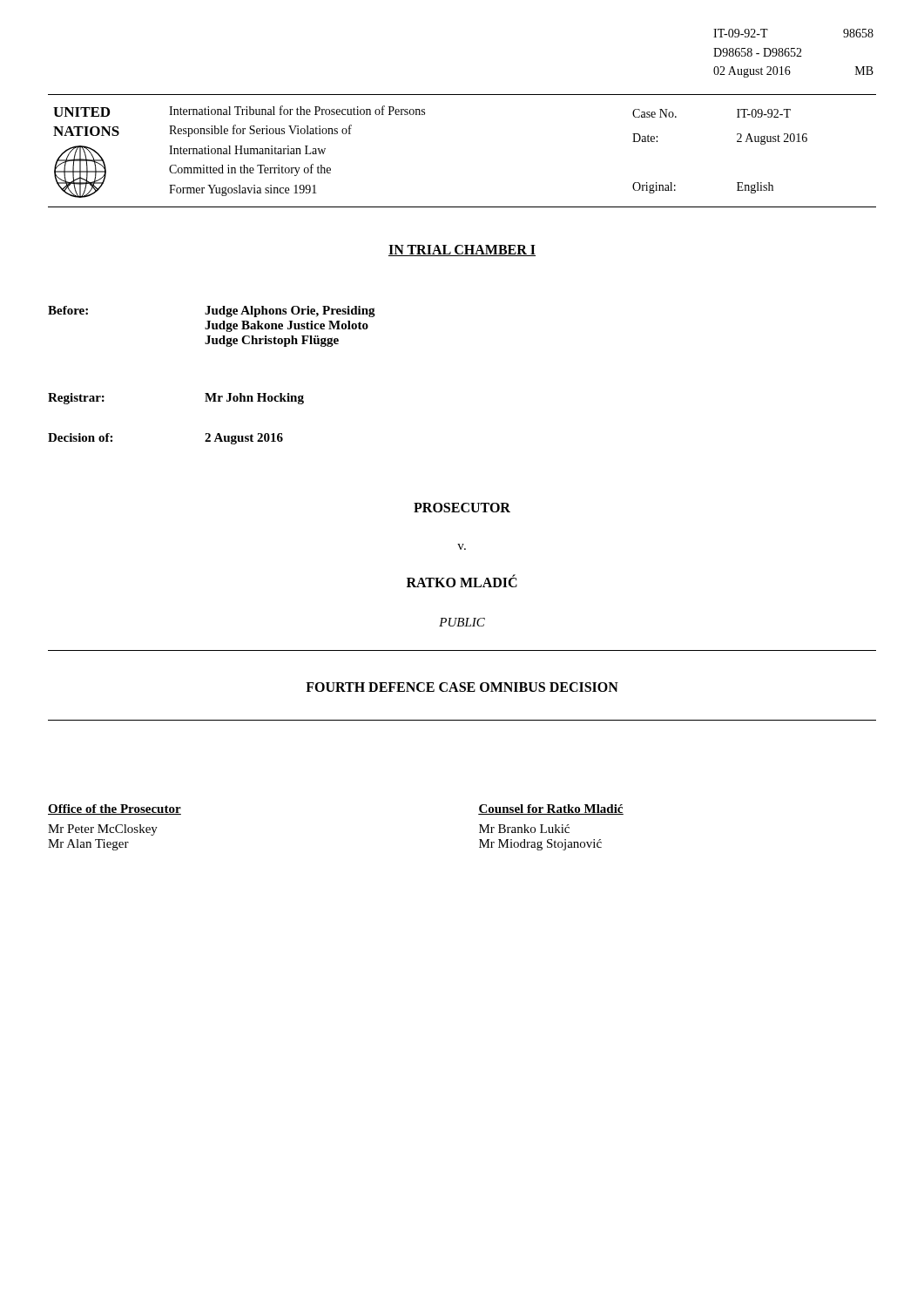This screenshot has height=1307, width=924.
Task: Locate the title that reads "IN TRIAL CHAMBER I"
Action: (x=462, y=250)
